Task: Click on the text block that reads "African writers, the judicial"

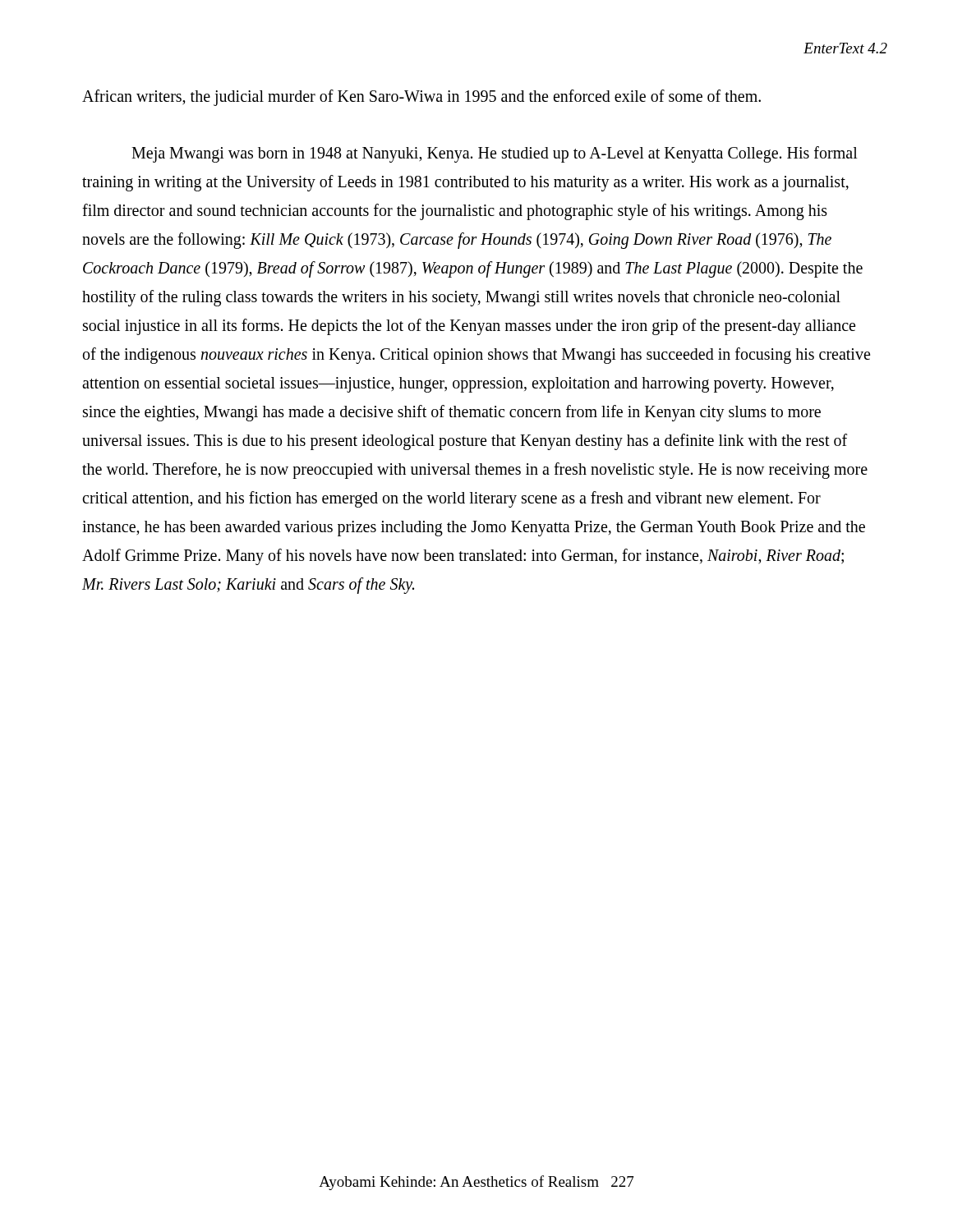Action: pos(476,340)
